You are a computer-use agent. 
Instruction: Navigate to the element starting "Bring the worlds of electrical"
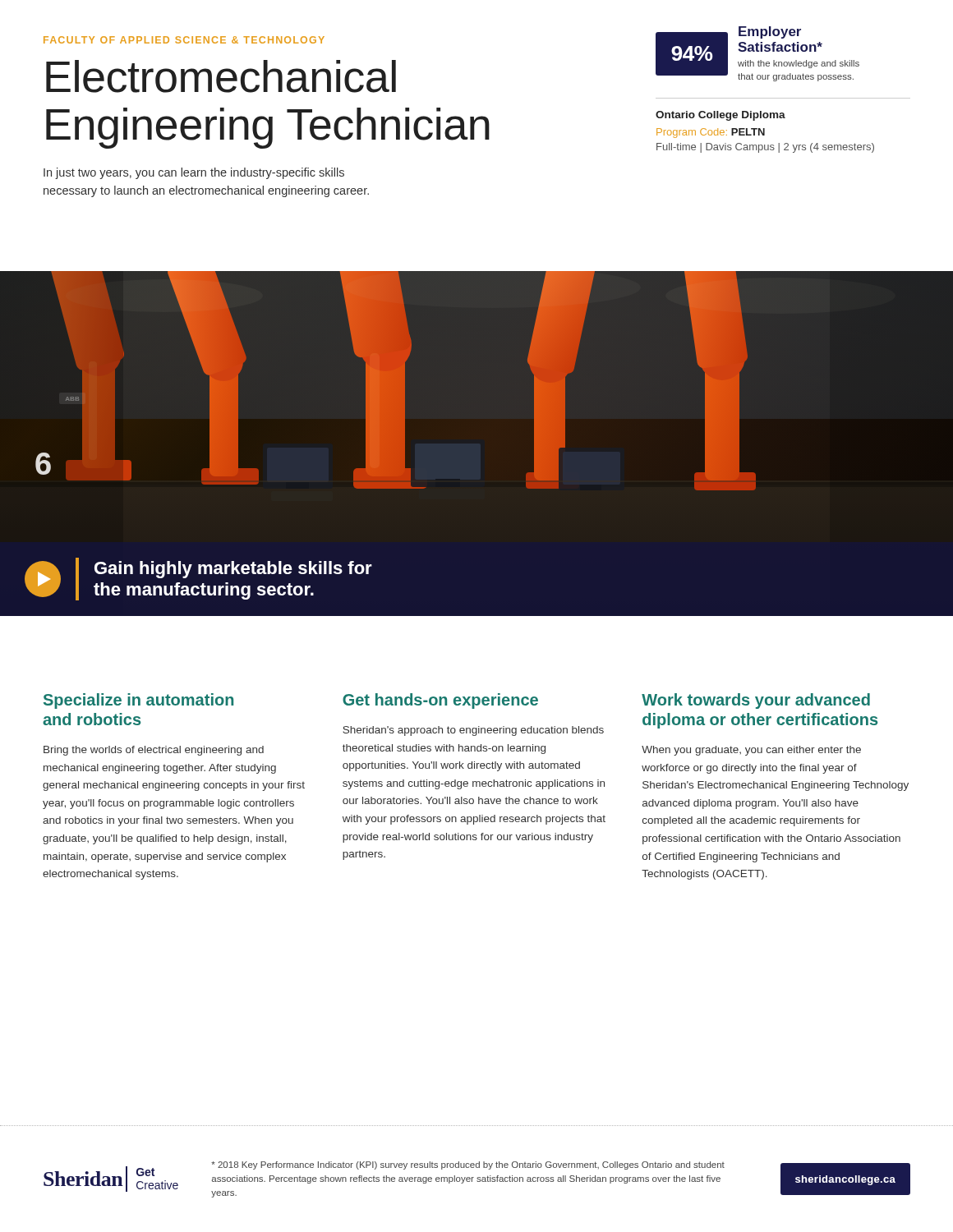[x=174, y=812]
